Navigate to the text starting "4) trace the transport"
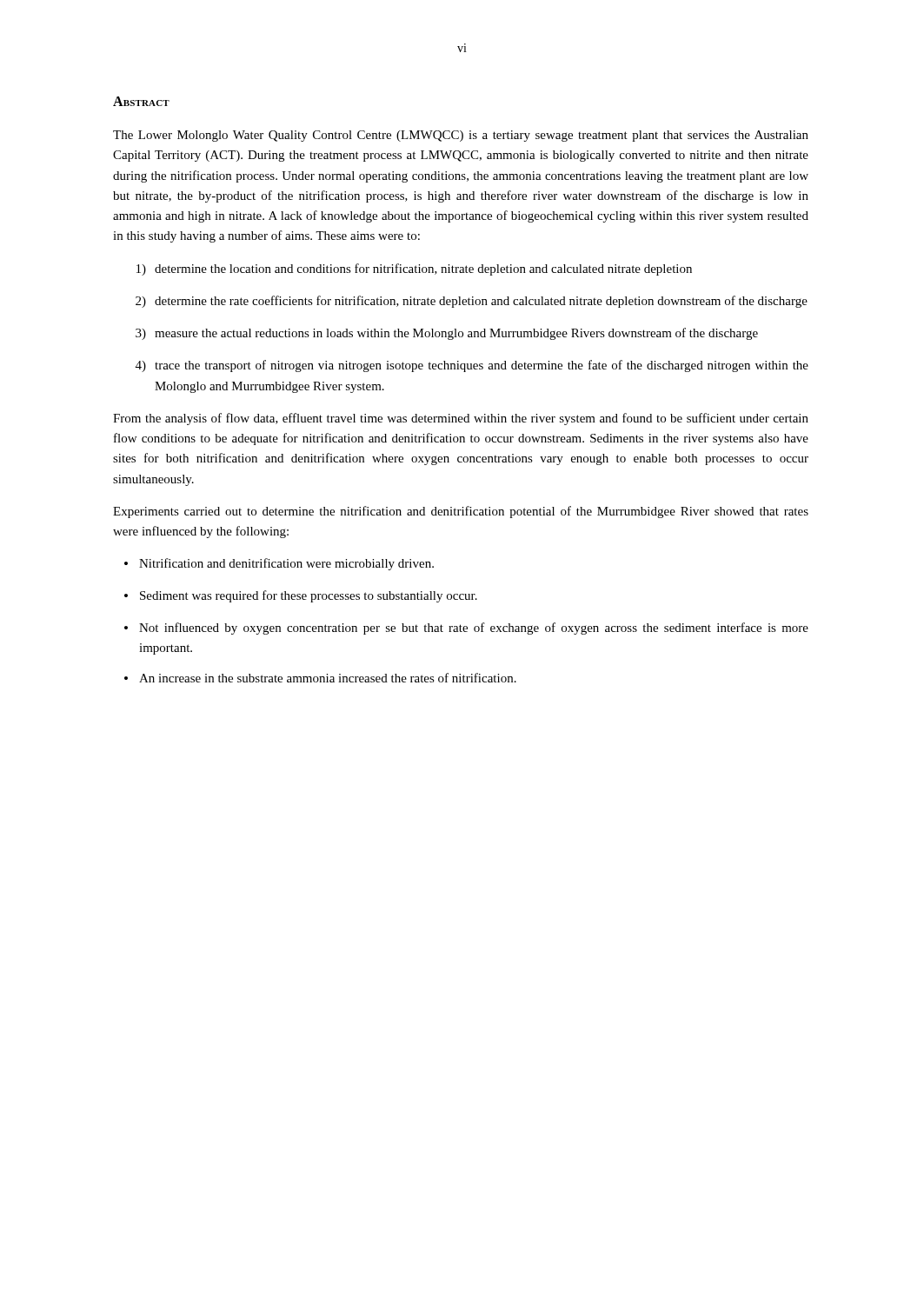Screen dimensions: 1304x924 point(461,376)
